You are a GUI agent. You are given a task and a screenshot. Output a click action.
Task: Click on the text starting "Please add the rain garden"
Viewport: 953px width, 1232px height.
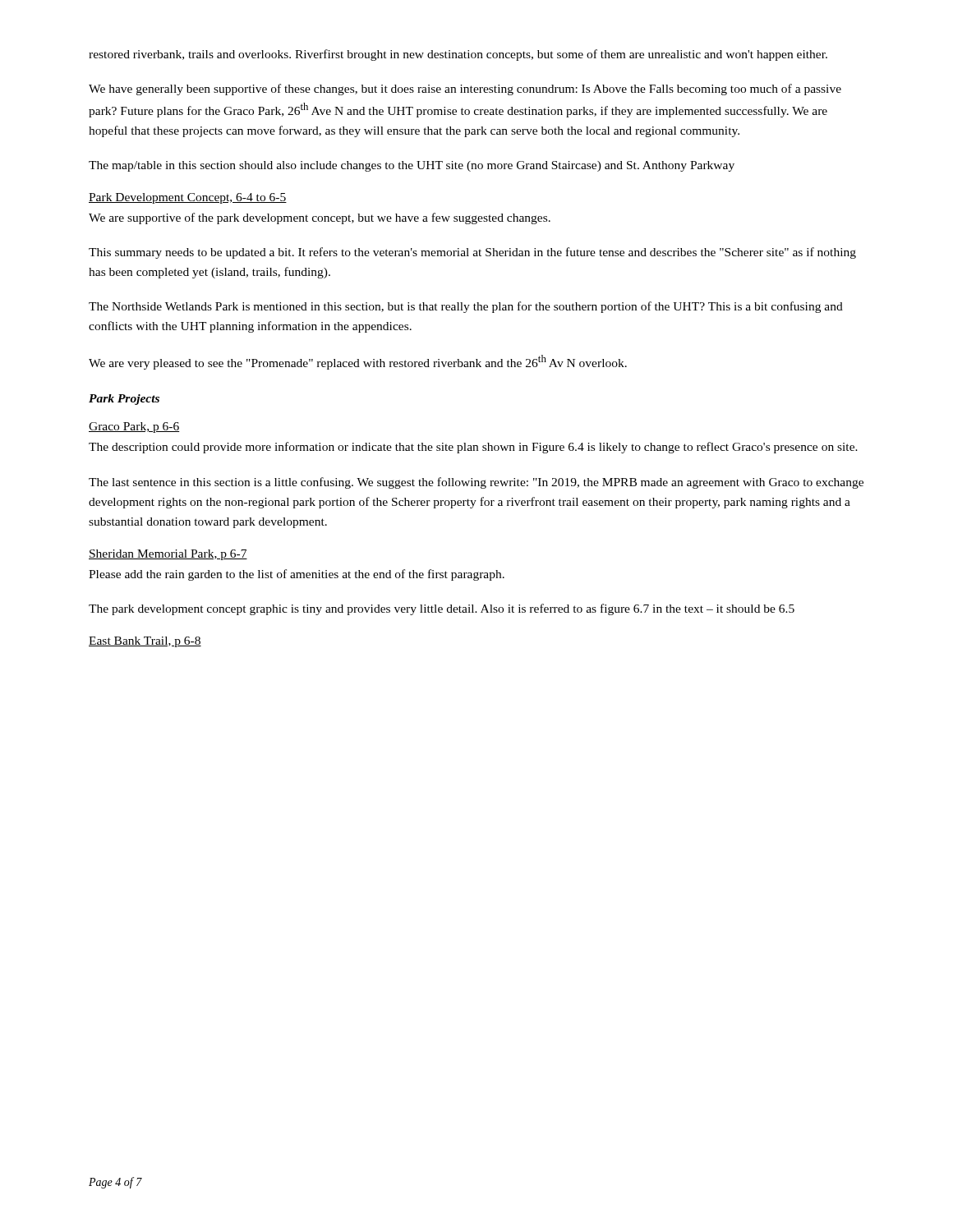click(476, 574)
